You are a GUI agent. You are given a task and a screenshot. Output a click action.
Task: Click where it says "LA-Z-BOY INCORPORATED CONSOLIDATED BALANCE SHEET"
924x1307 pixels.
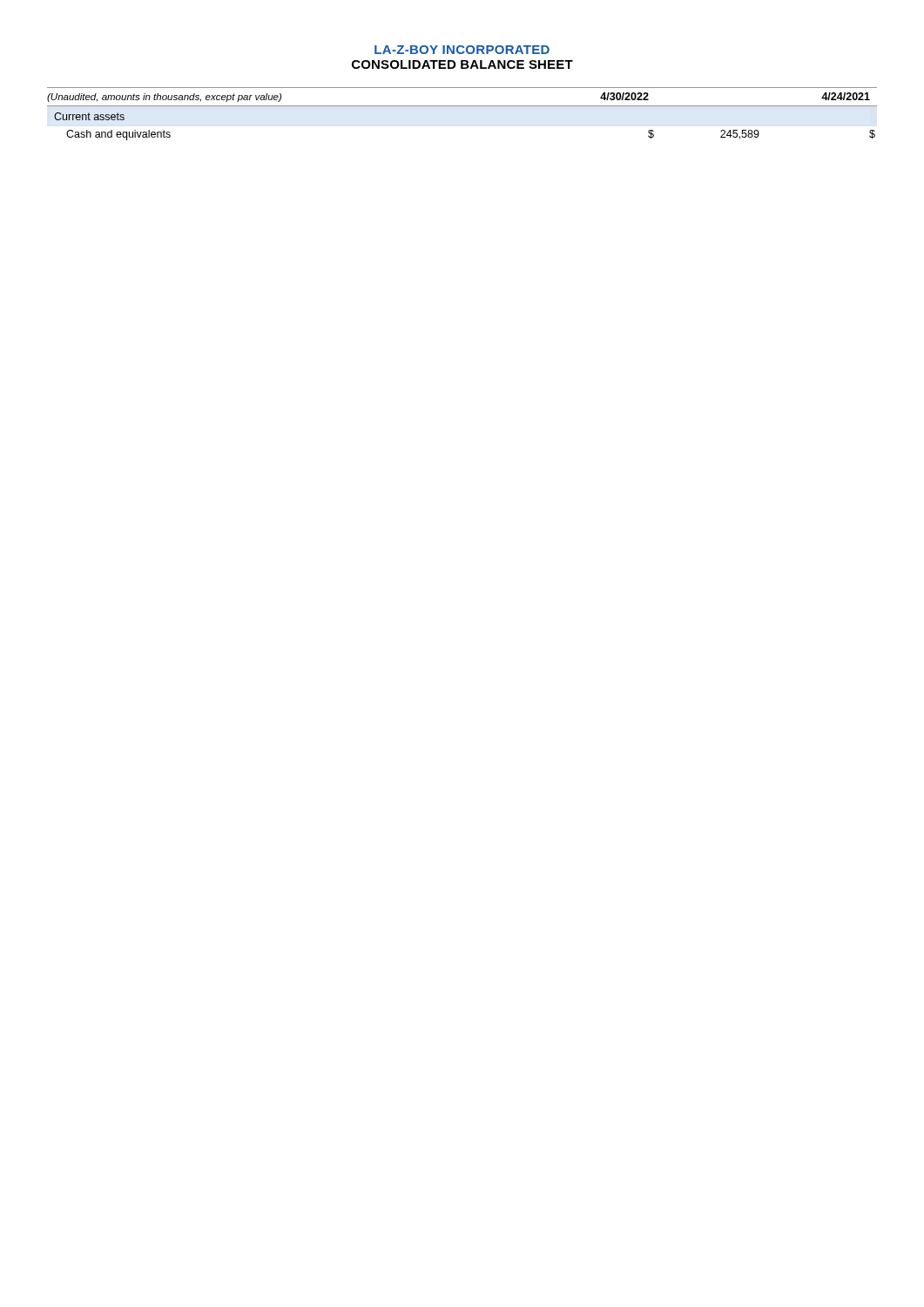462,57
